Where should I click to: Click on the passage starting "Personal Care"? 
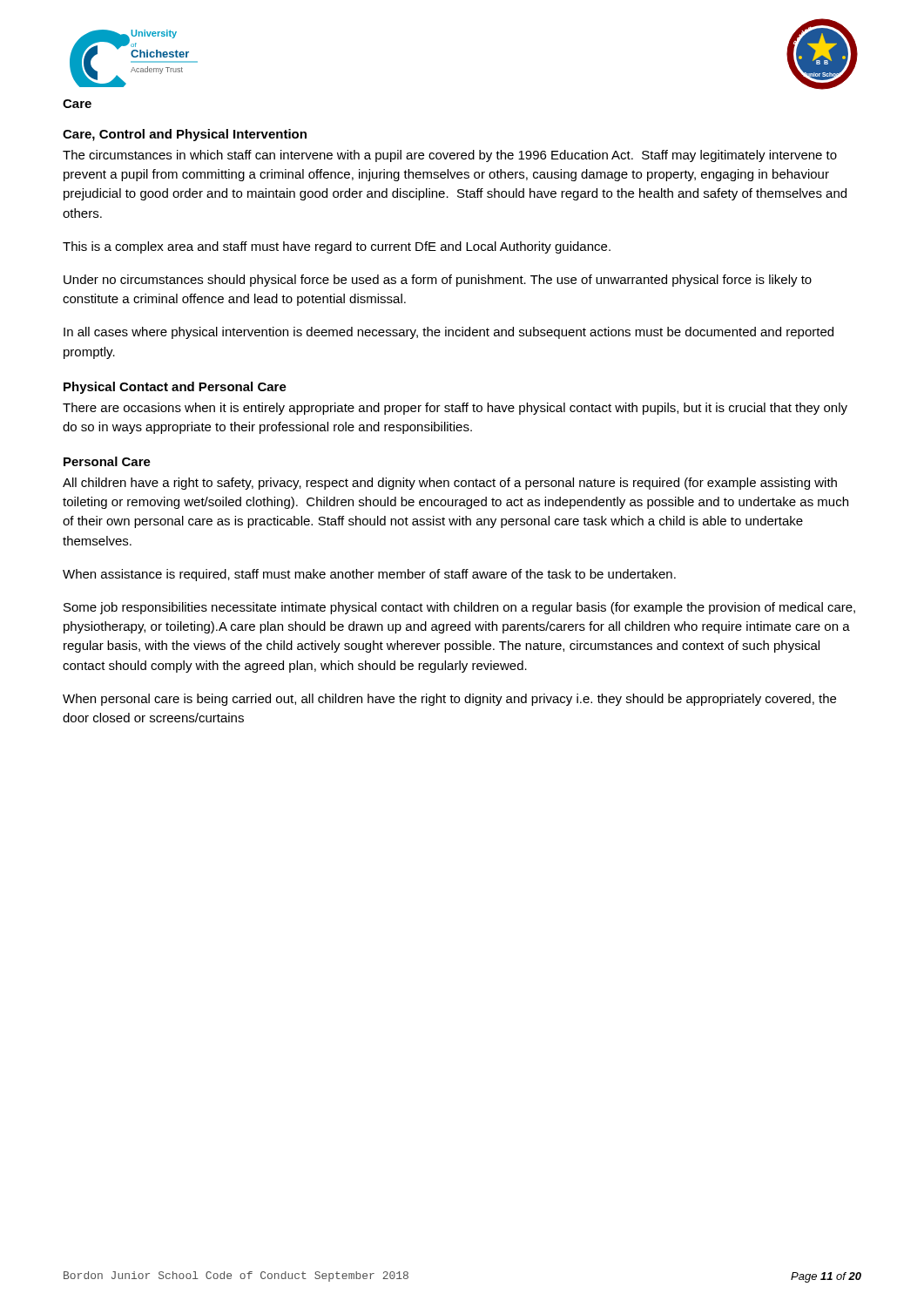click(x=107, y=461)
